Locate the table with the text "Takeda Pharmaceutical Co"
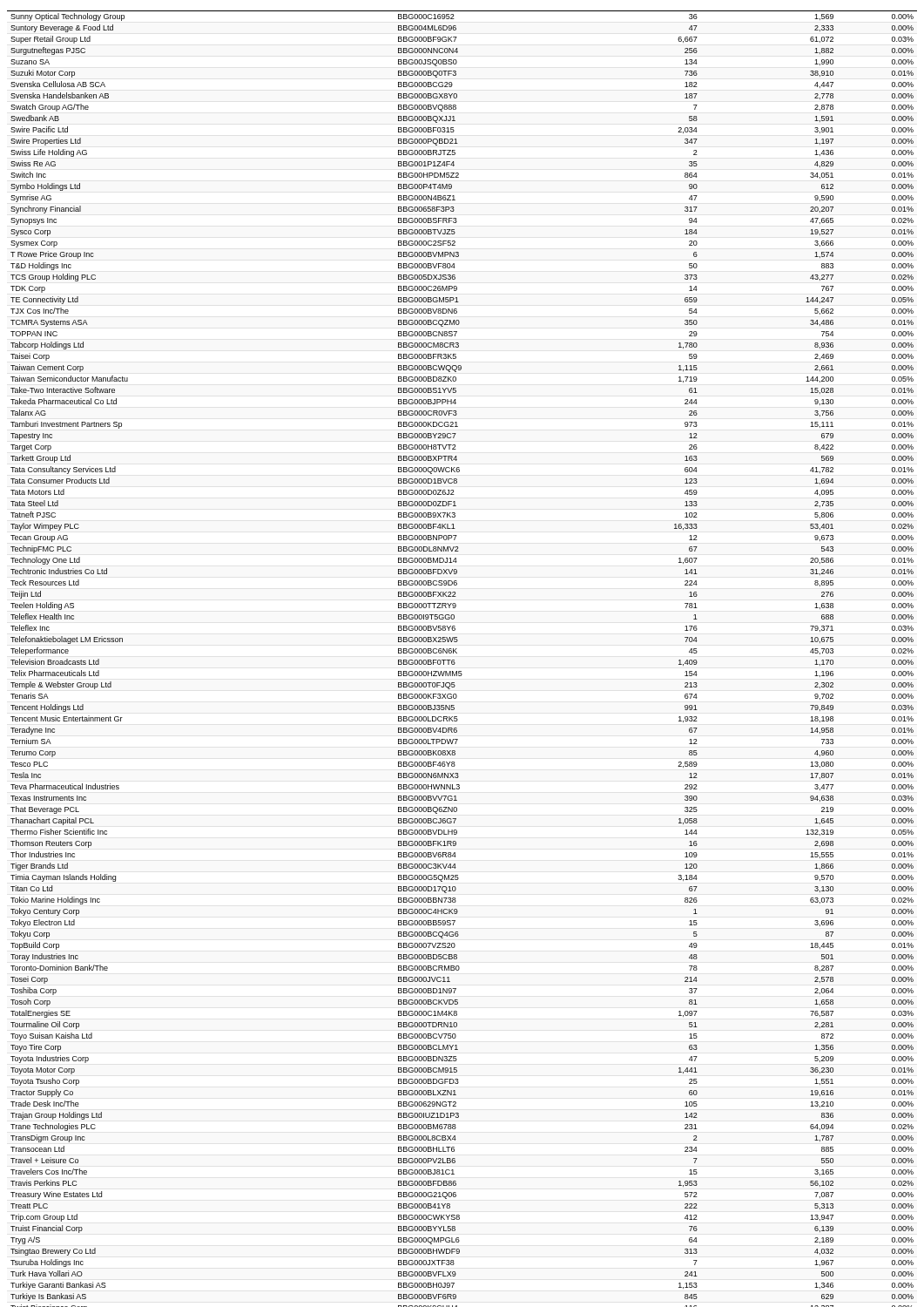Viewport: 924px width, 1307px height. pos(462,657)
